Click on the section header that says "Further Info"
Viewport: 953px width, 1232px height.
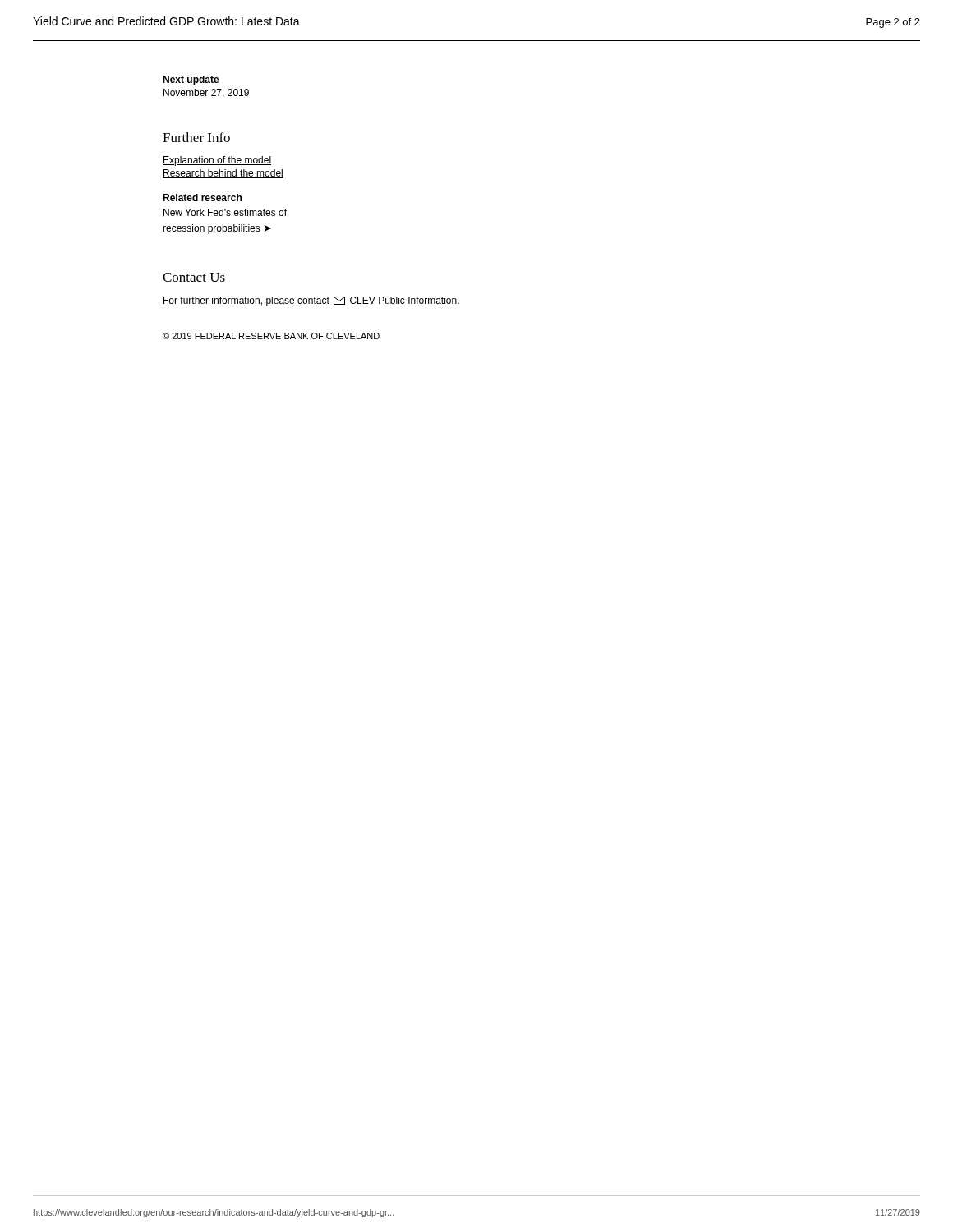[x=196, y=137]
